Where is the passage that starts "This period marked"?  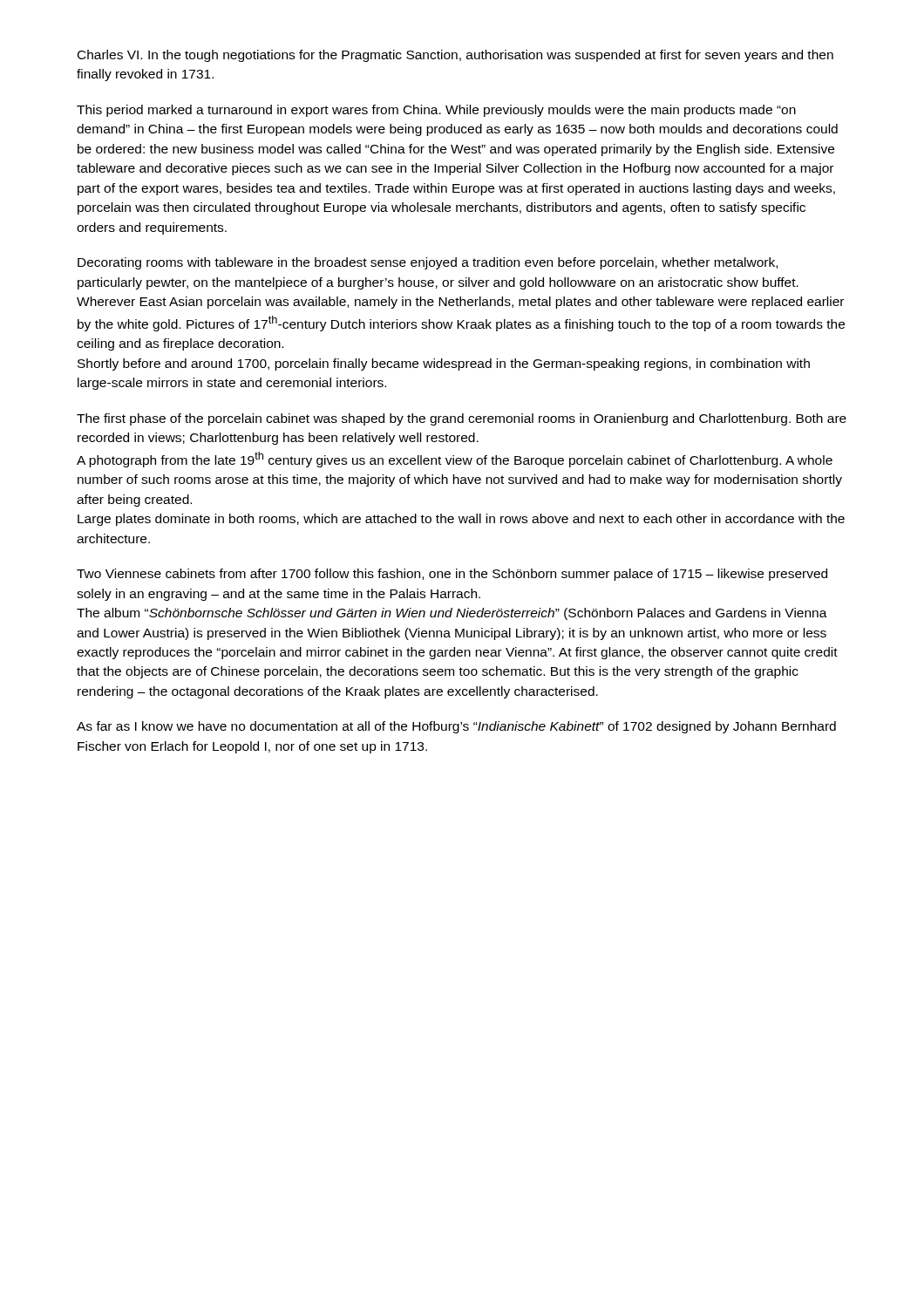coord(458,168)
